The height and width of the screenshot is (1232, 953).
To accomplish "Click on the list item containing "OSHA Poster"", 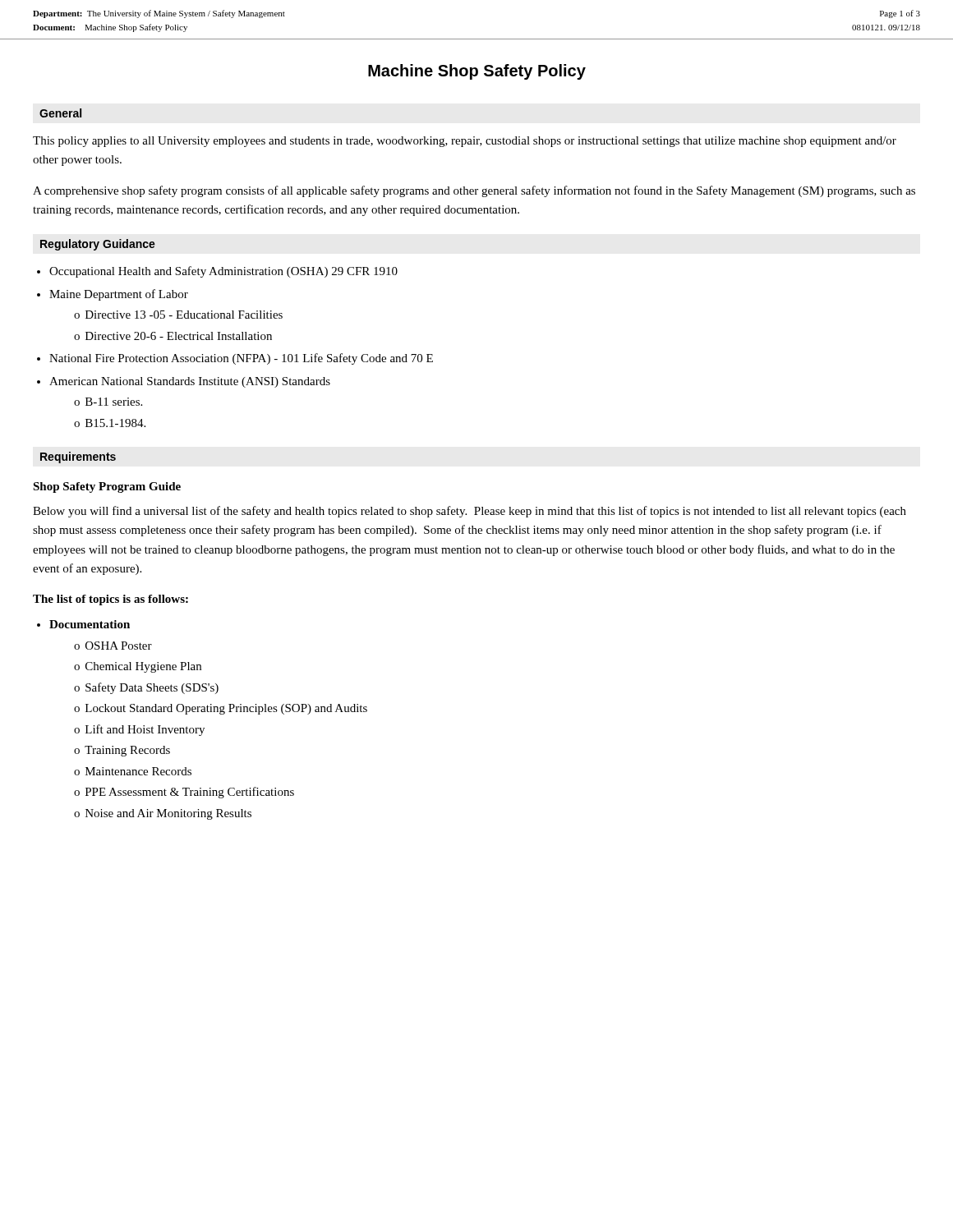I will tap(118, 645).
